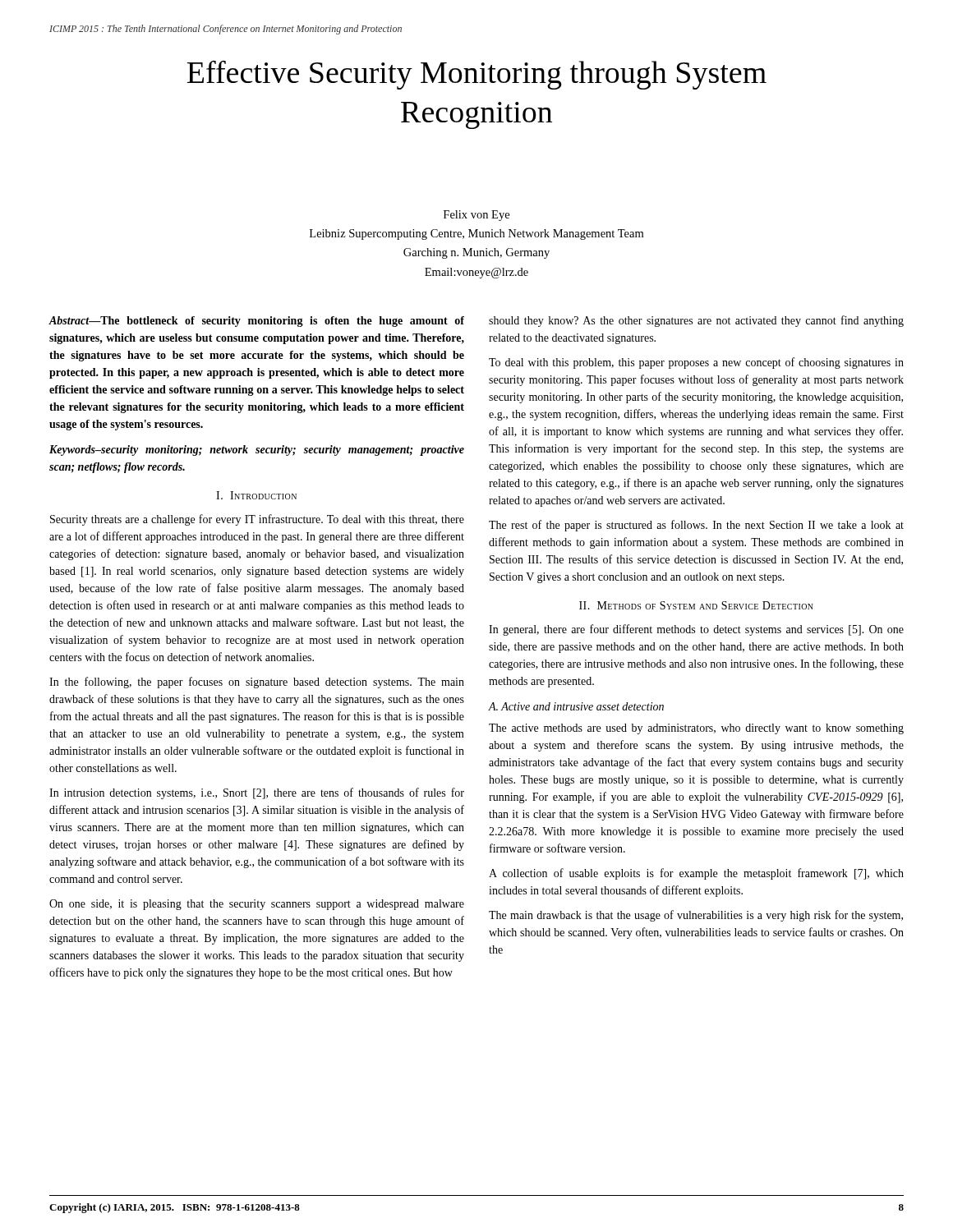Find "I. Introduction" on this page

point(257,496)
